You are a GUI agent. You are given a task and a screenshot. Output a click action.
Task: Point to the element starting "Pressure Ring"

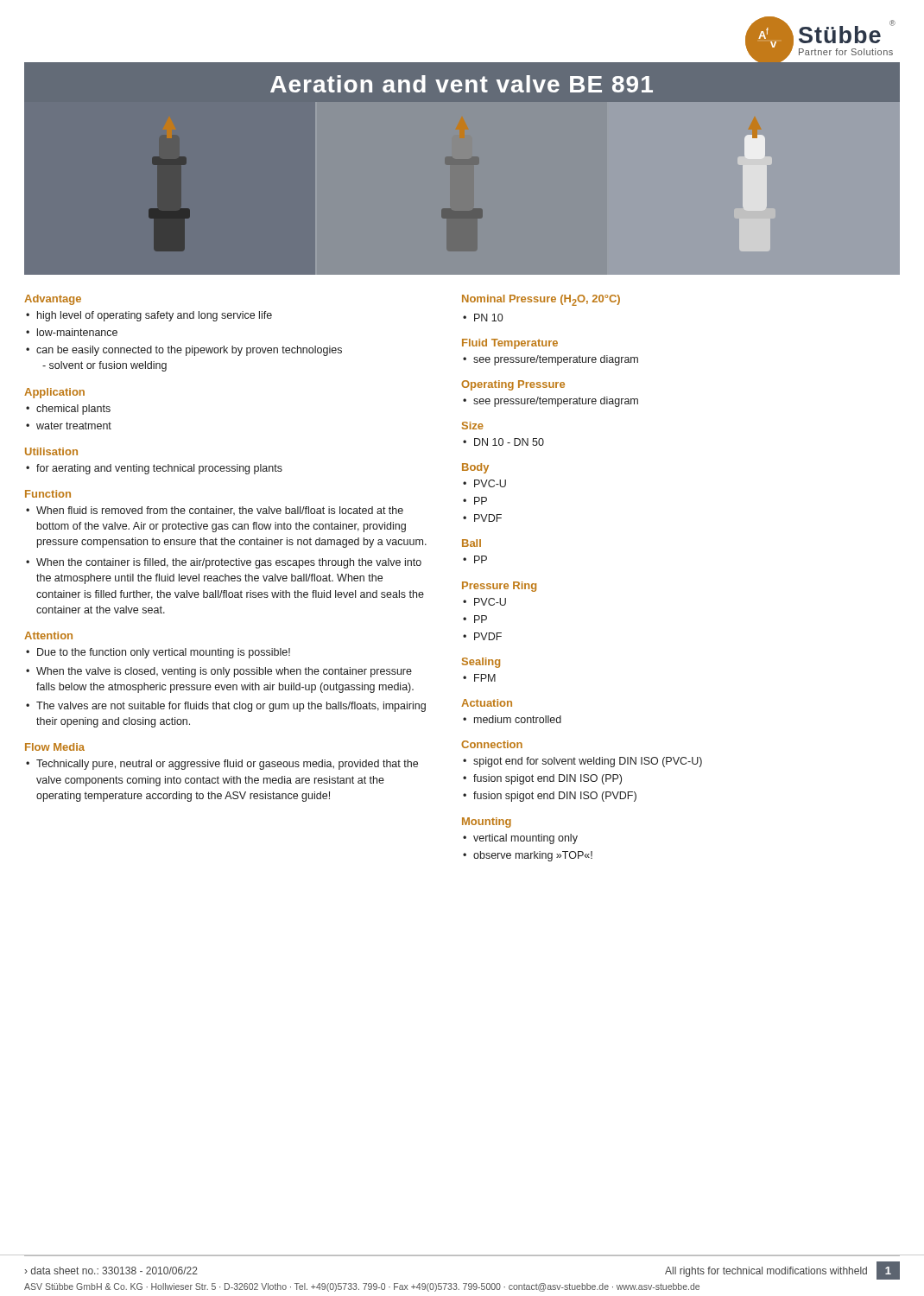click(x=499, y=587)
